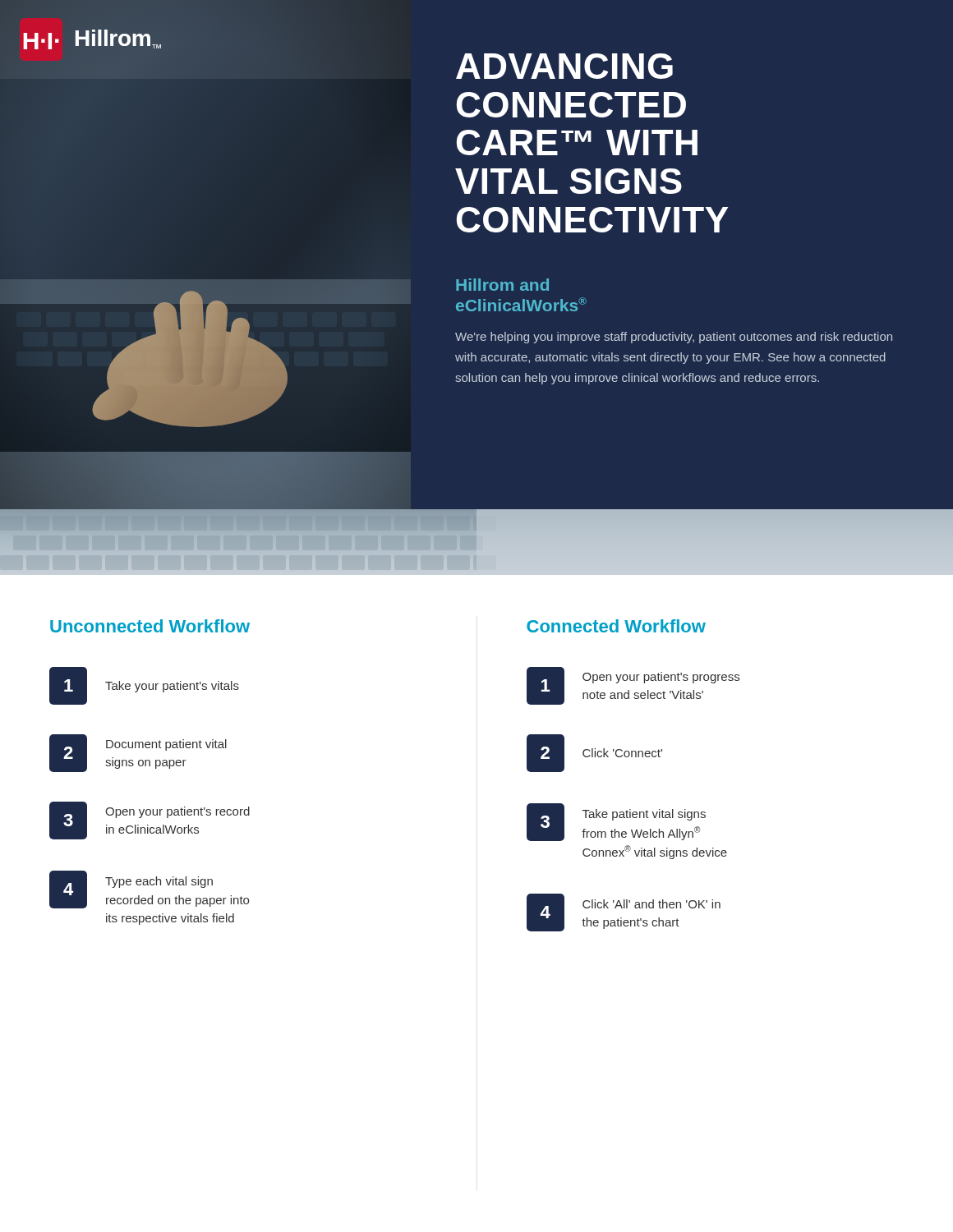Click on the list item that reads "1 Open your"
The image size is (953, 1232).
[633, 686]
